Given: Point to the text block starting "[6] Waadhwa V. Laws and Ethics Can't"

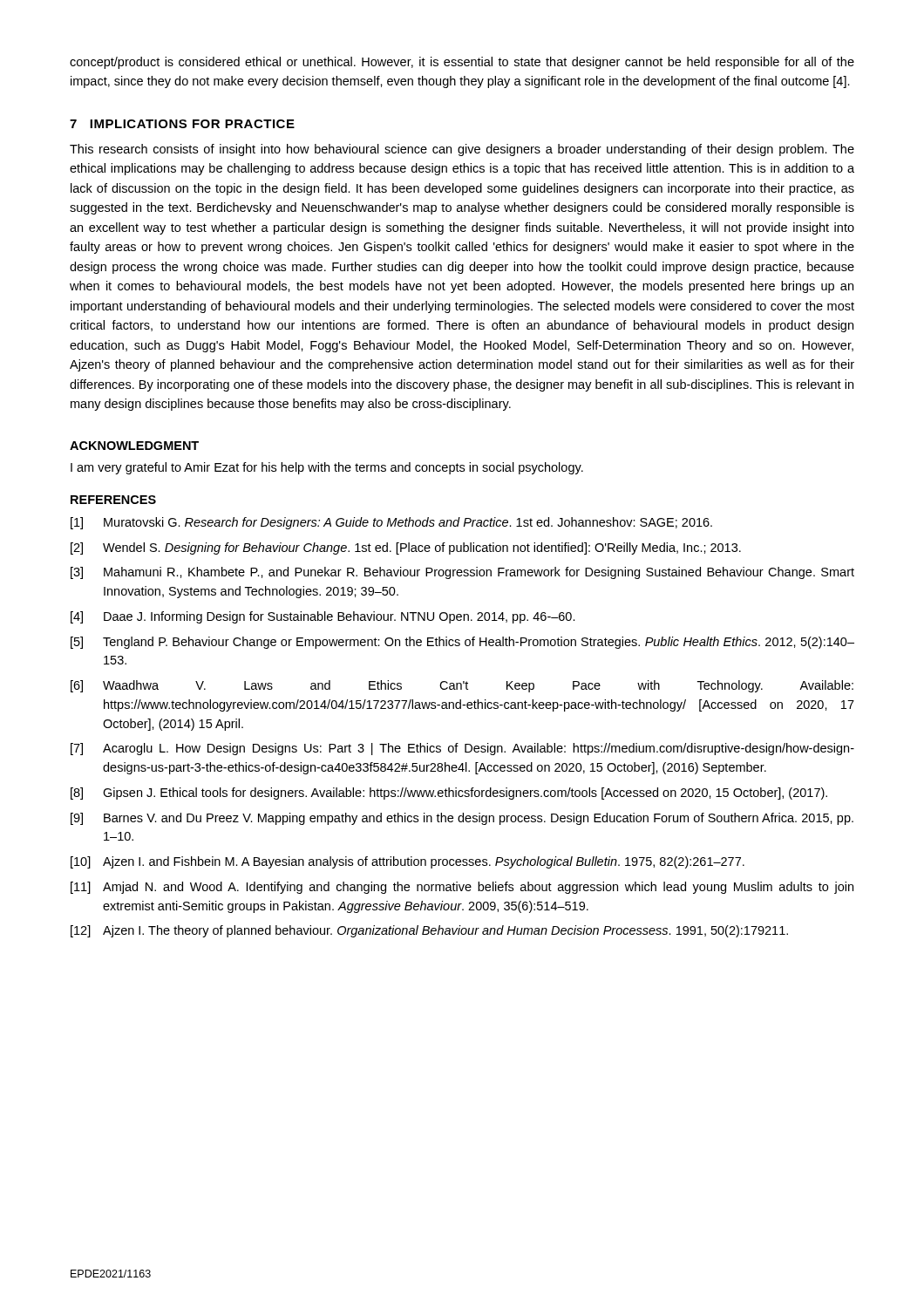Looking at the screenshot, I should (462, 705).
